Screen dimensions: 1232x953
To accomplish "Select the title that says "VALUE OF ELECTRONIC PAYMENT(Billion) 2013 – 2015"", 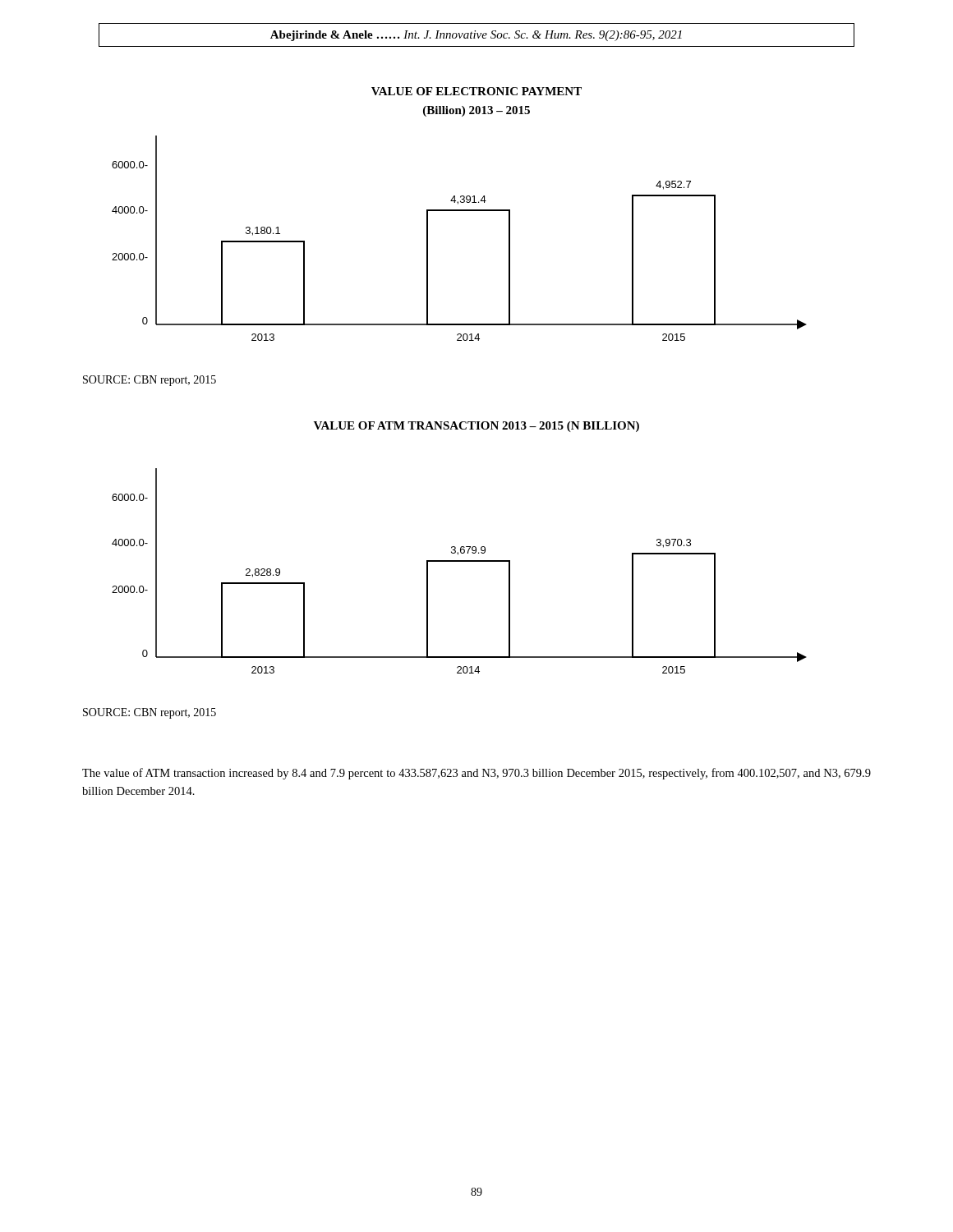I will tap(476, 100).
